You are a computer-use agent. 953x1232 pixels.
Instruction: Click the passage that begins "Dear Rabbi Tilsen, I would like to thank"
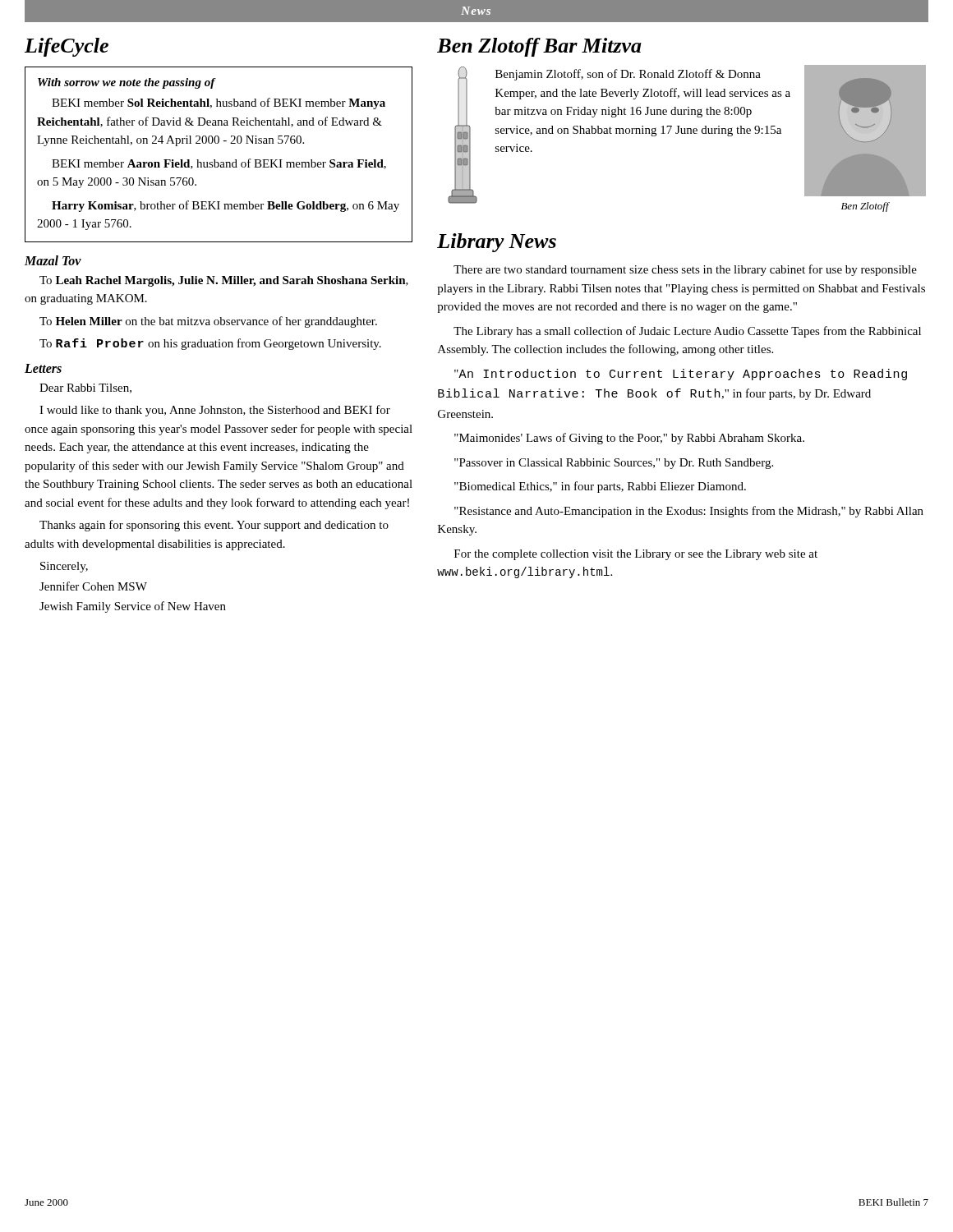(x=219, y=497)
